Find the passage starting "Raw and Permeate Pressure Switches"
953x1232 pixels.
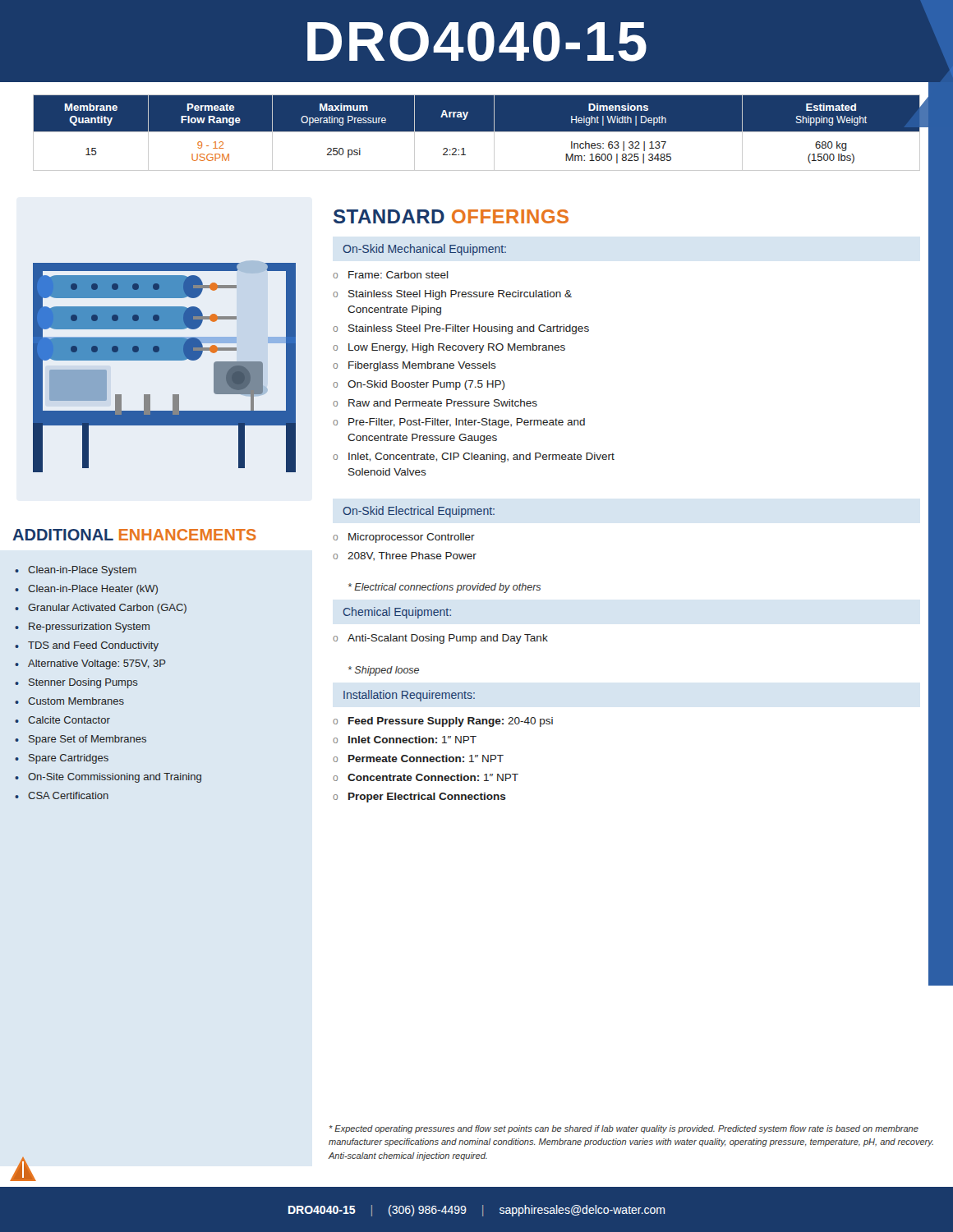pos(442,403)
